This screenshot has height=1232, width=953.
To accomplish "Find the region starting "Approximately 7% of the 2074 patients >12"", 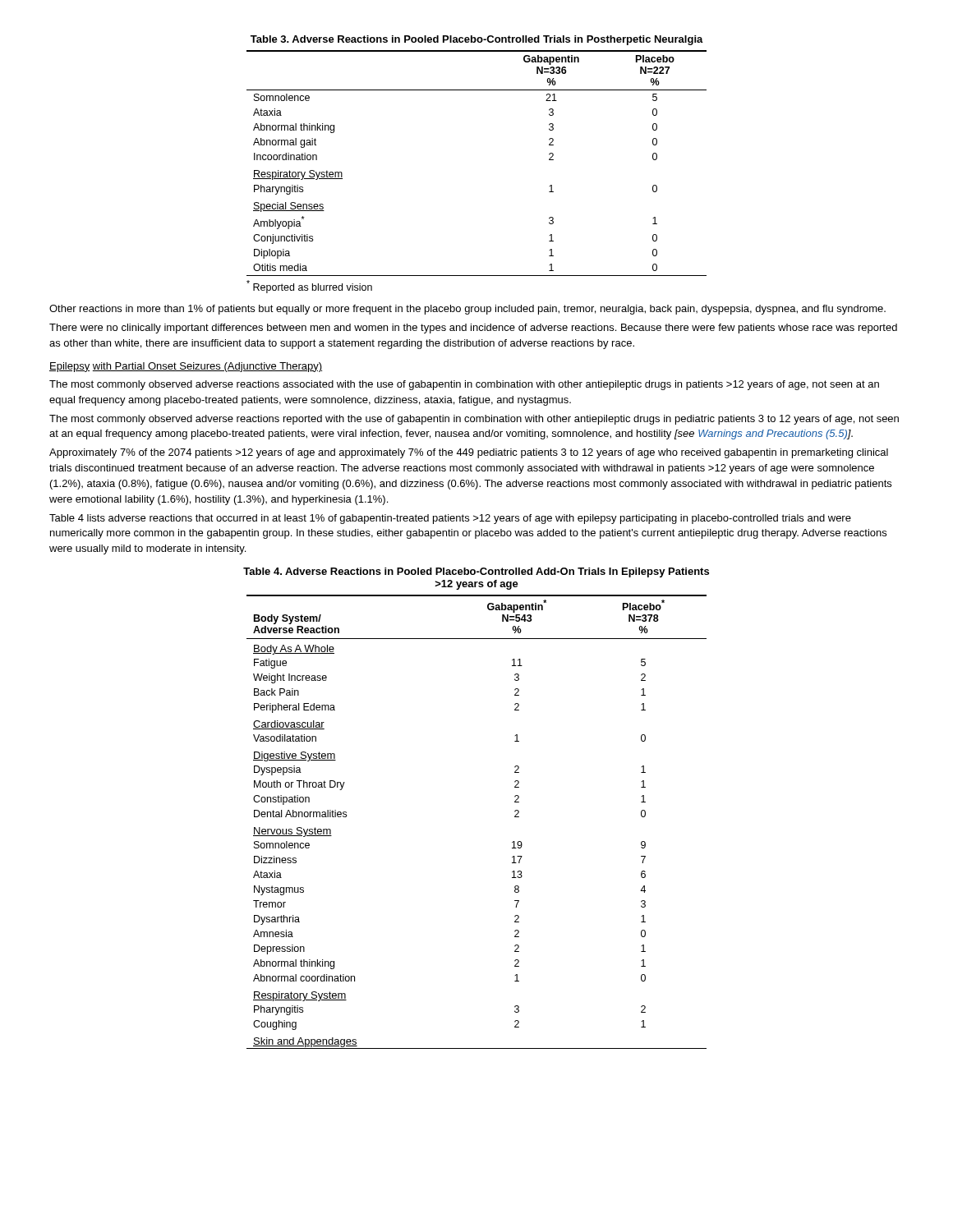I will 471,475.
